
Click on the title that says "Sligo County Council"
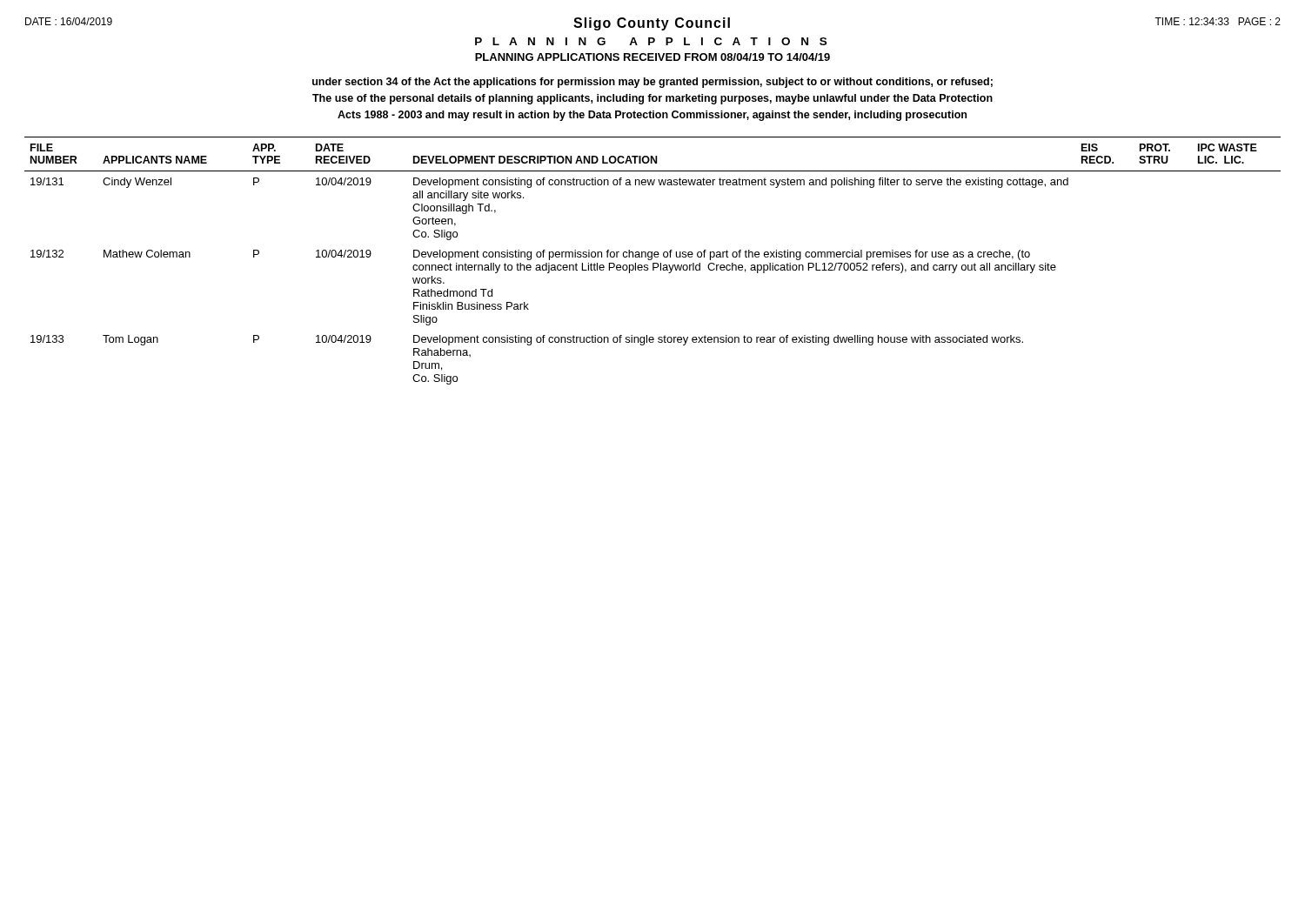point(652,23)
